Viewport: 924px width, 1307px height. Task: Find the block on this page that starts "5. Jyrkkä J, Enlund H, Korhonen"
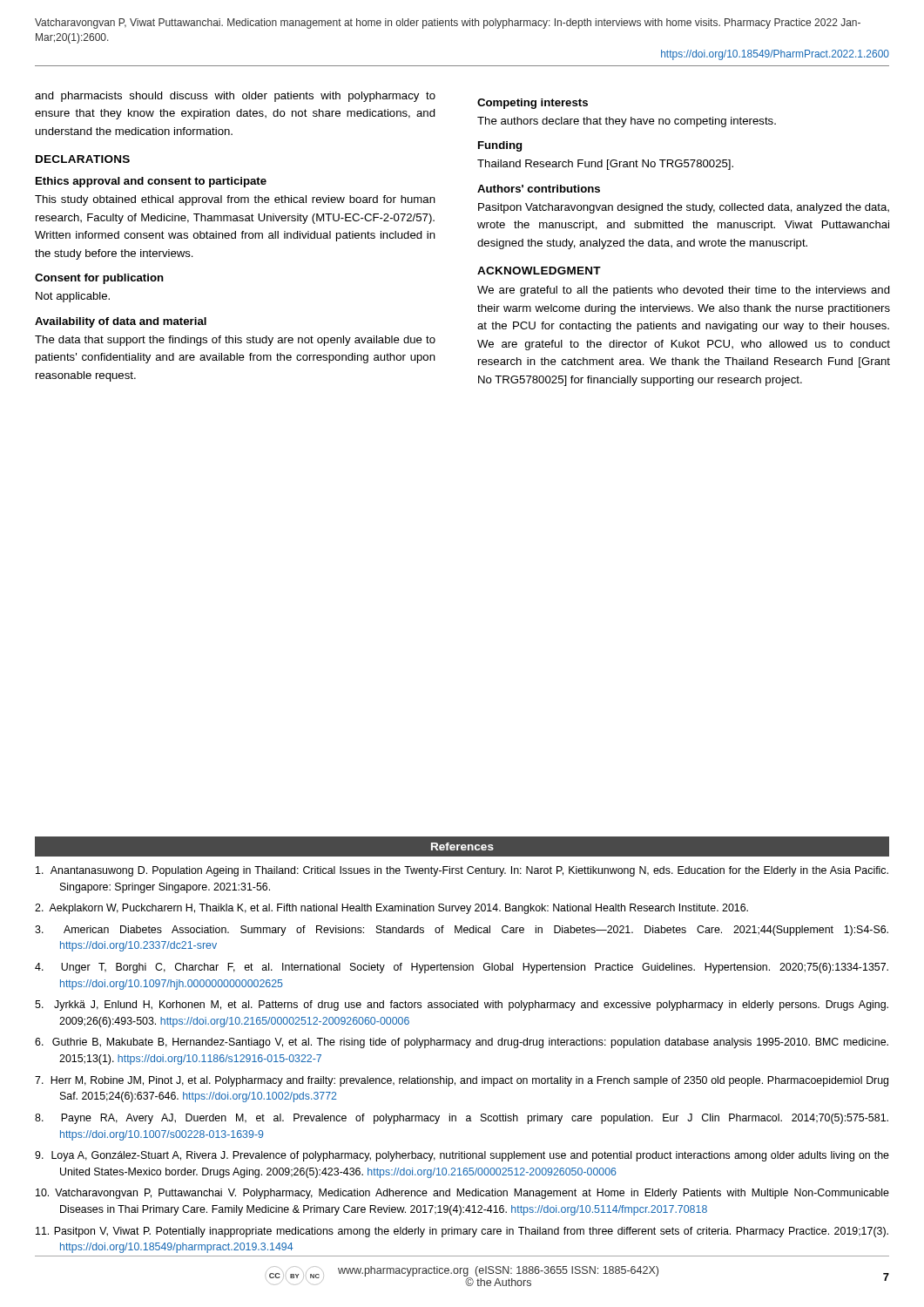462,1013
